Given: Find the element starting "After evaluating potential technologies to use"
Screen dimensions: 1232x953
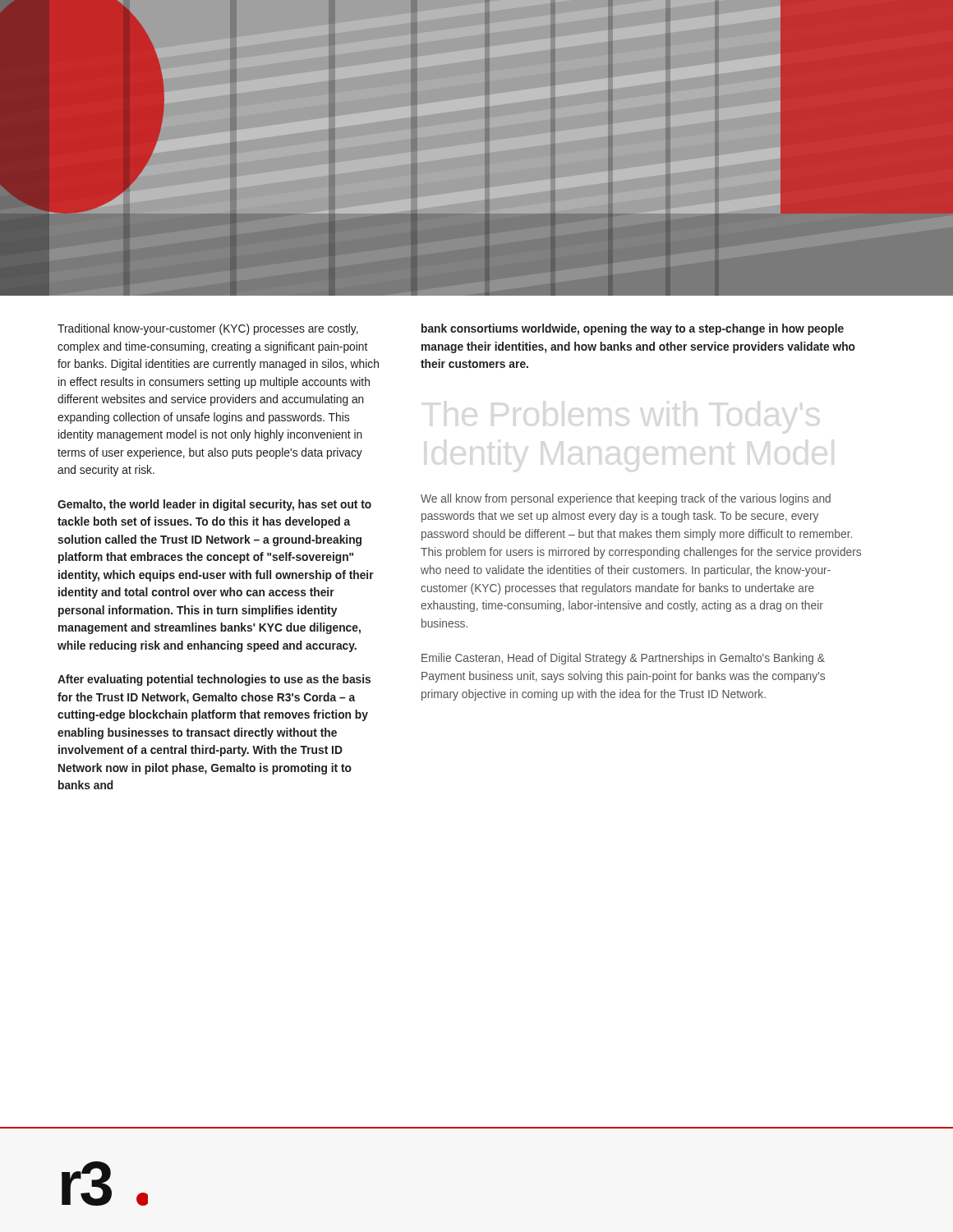Looking at the screenshot, I should (x=214, y=733).
